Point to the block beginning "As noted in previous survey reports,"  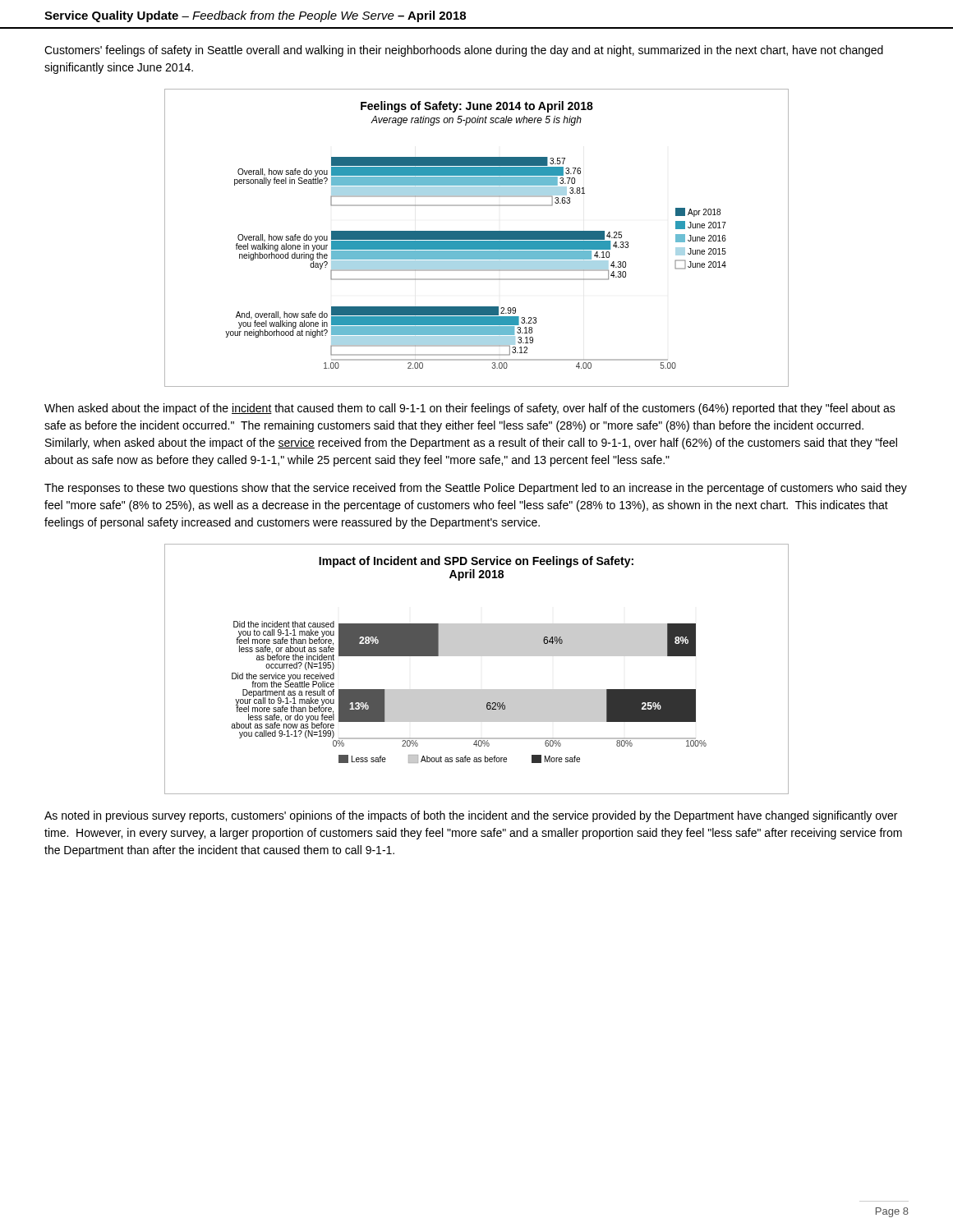click(x=473, y=833)
